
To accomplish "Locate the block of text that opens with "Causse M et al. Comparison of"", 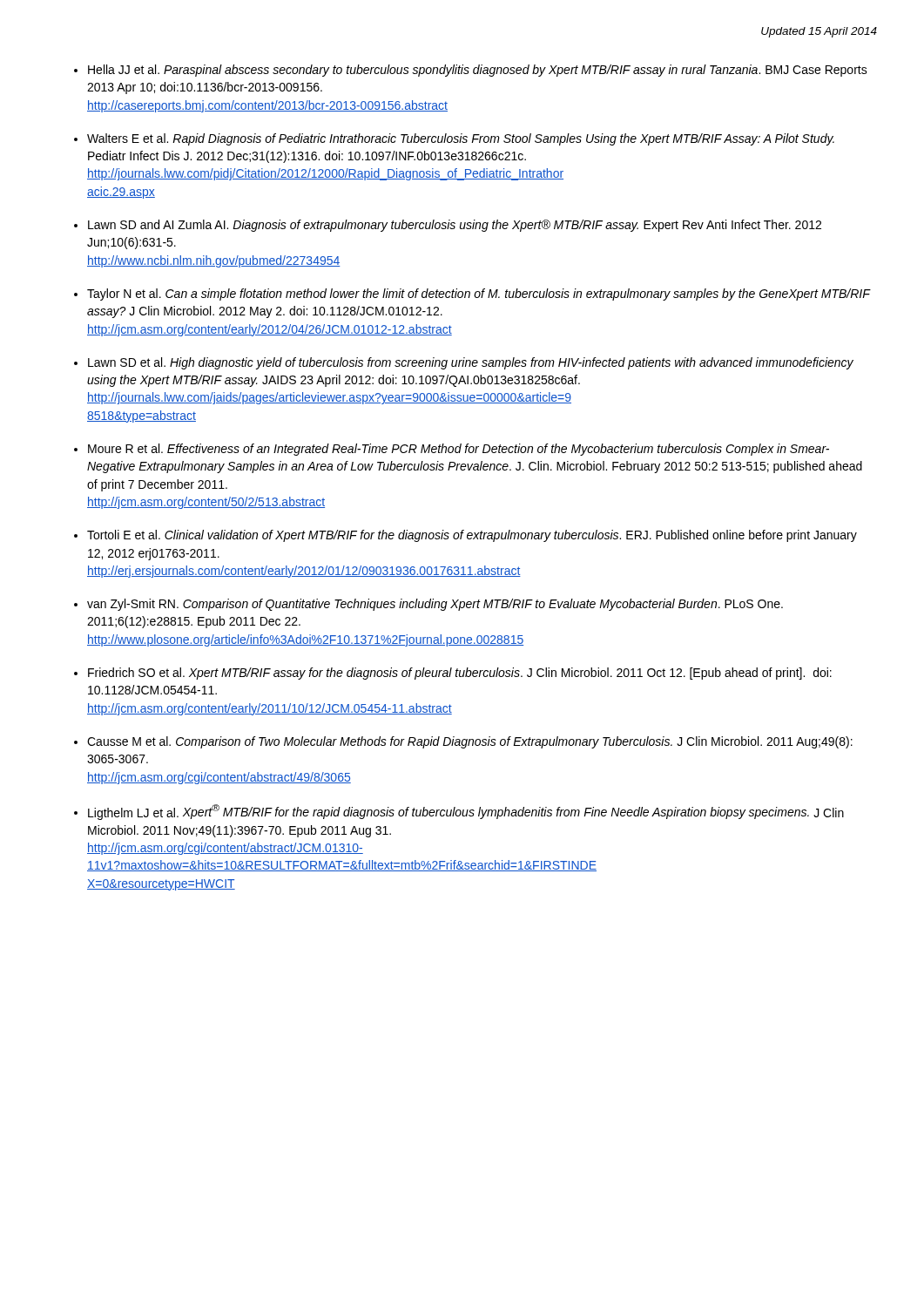I will click(470, 742).
